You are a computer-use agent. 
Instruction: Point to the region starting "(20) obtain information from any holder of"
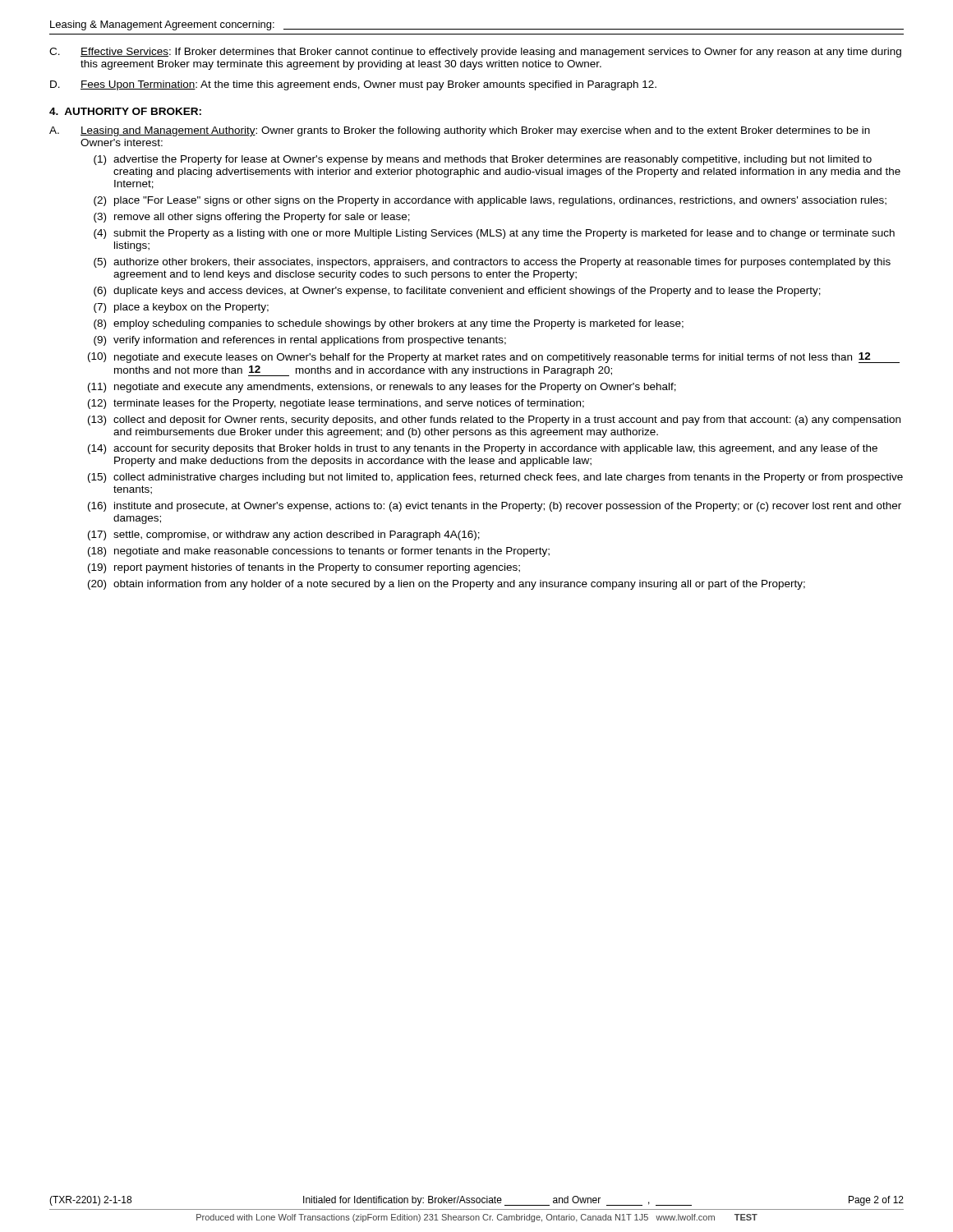492,584
